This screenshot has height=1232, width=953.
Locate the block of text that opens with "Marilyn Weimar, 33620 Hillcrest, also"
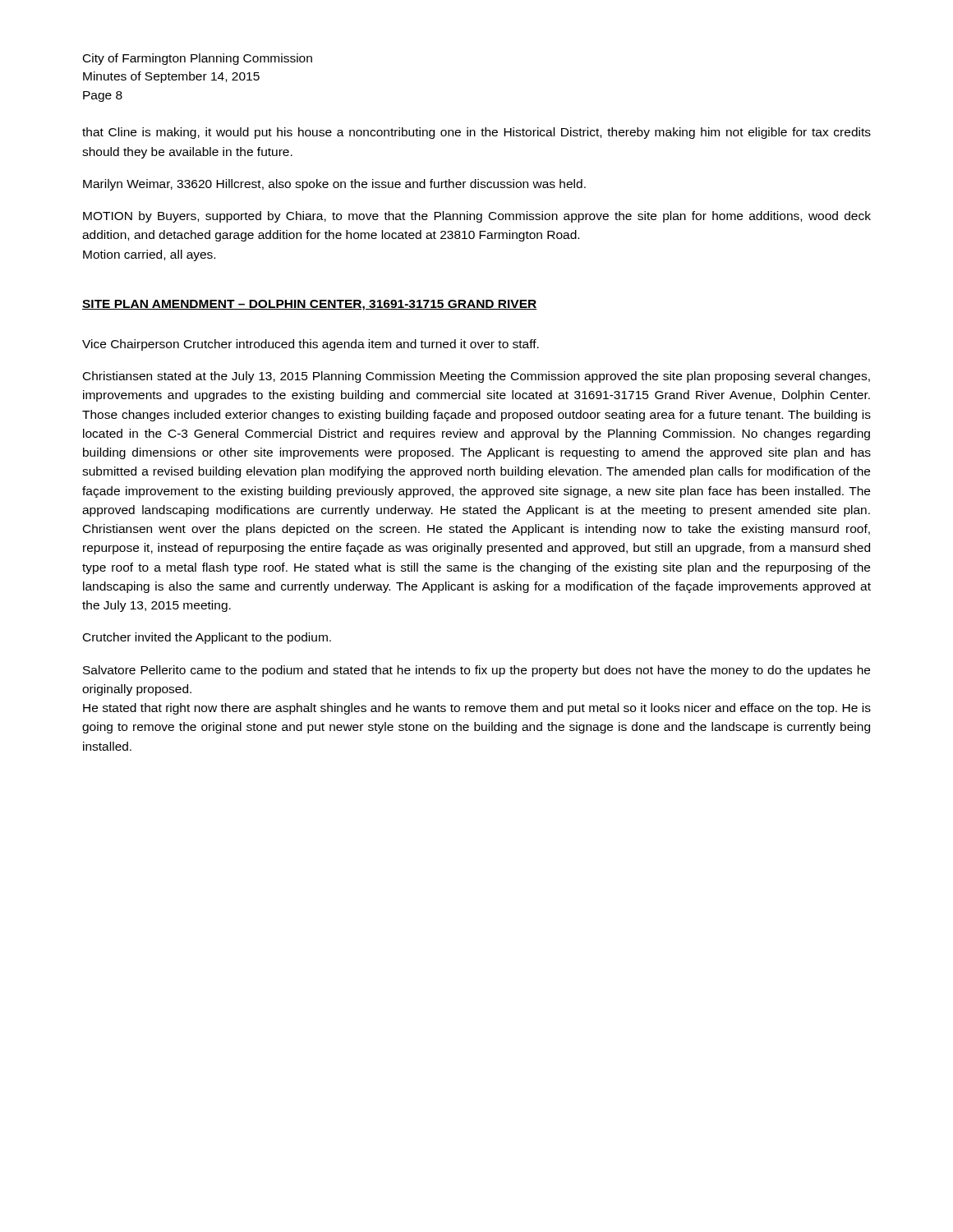coord(334,184)
